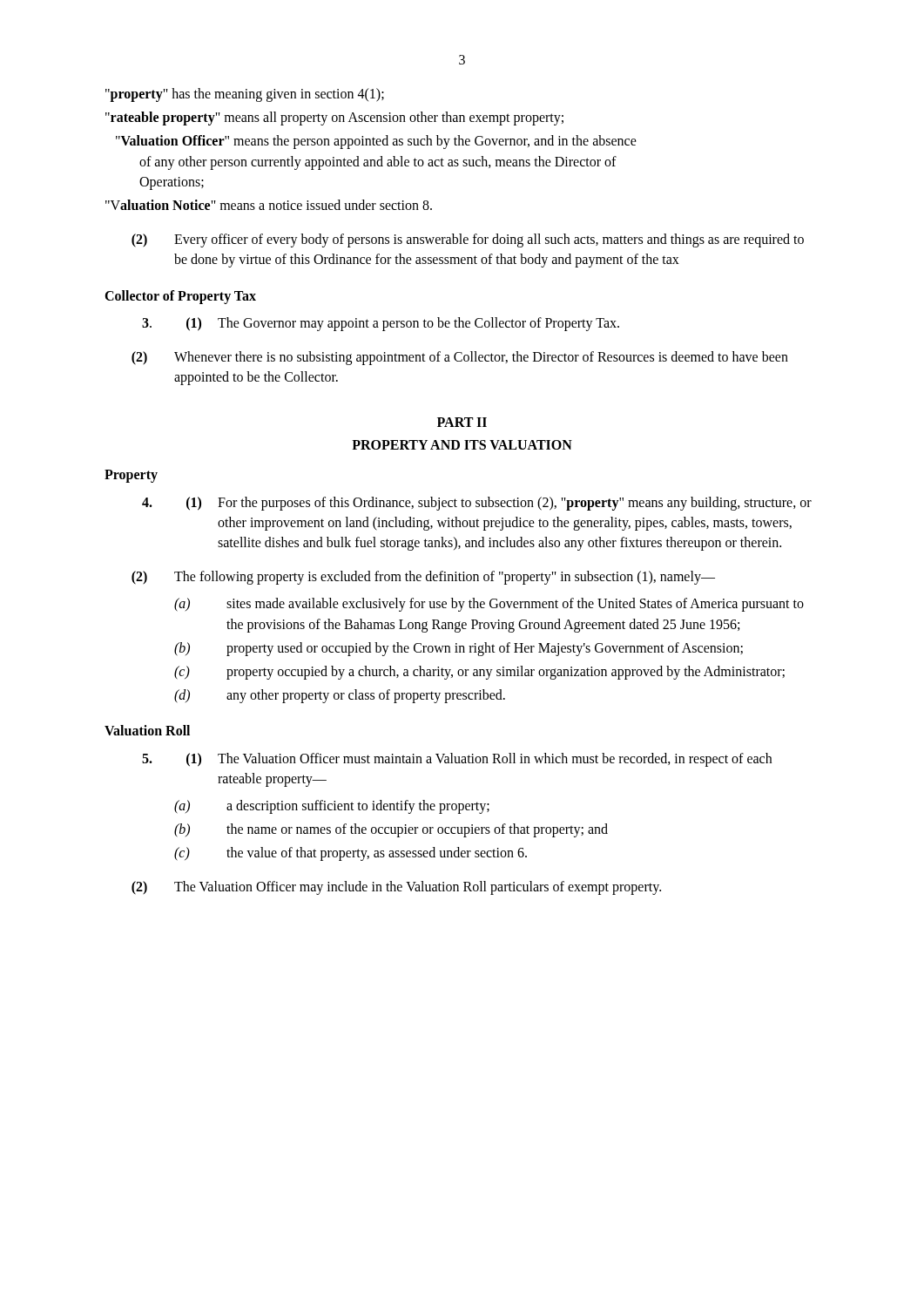
Task: Locate the text block with the text "(1) The Valuation"
Action: (462, 768)
